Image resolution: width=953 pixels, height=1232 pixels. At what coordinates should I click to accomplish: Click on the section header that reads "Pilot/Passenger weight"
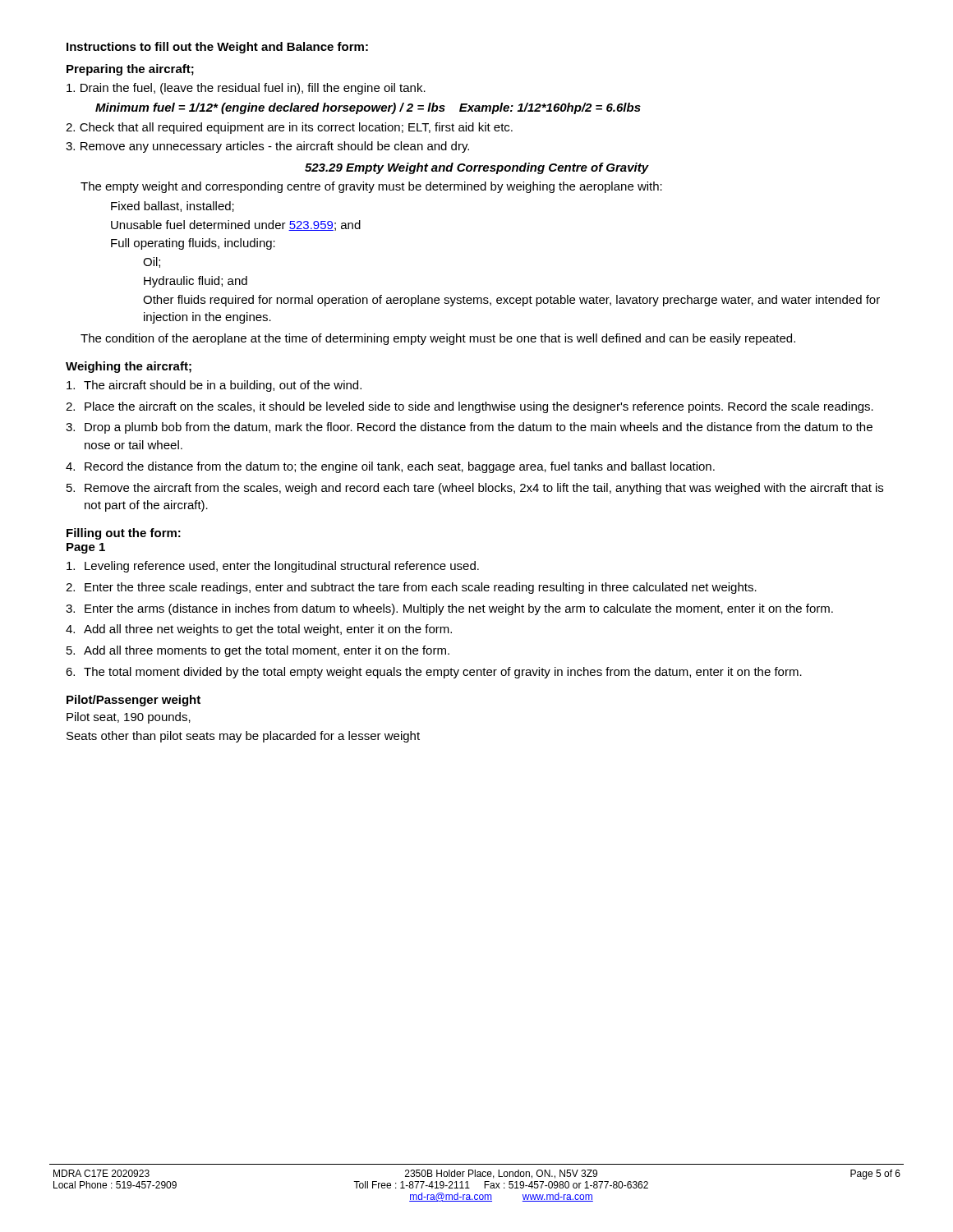tap(133, 699)
